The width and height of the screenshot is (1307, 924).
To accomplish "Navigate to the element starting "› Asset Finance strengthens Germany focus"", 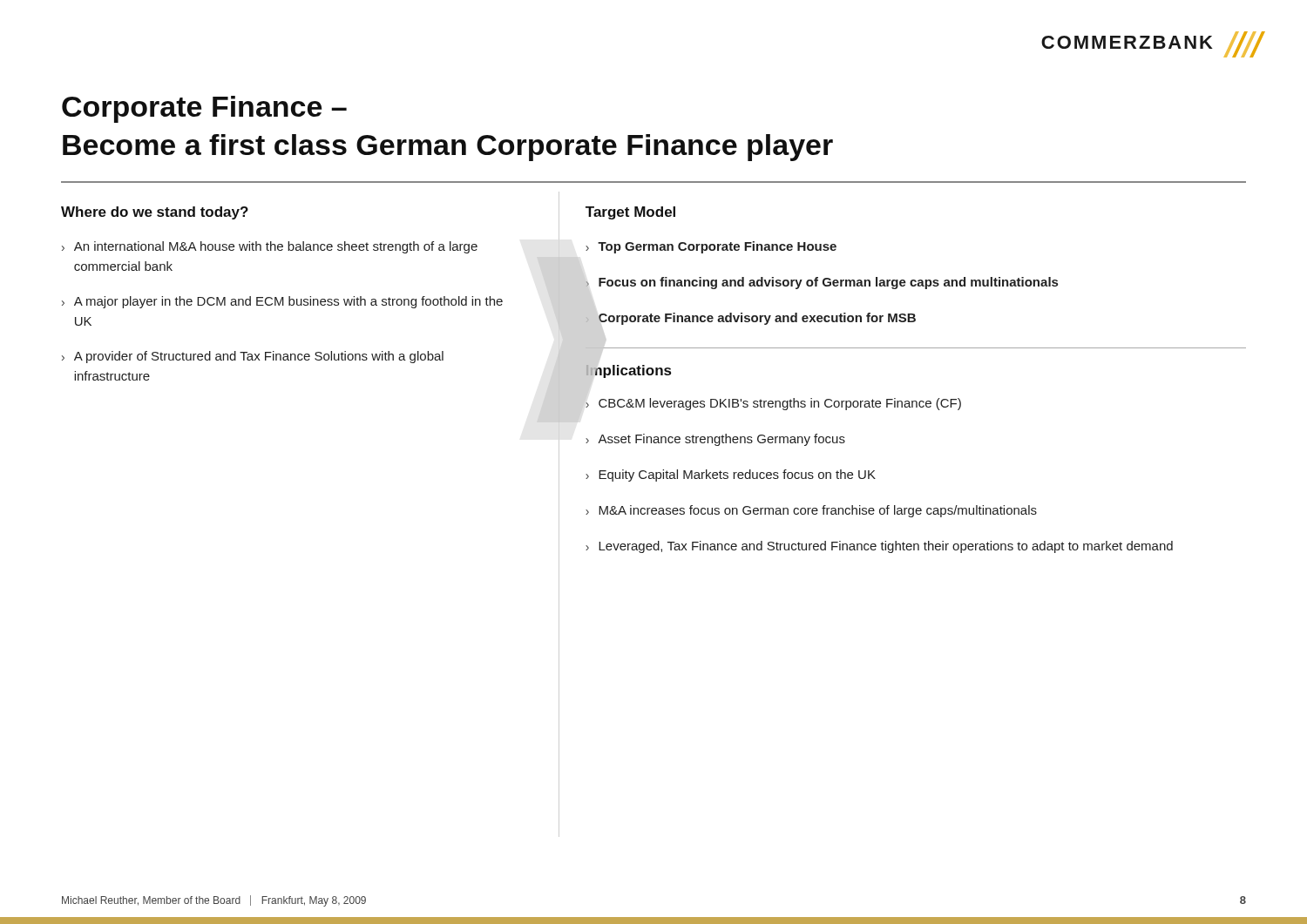I will [x=715, y=440].
